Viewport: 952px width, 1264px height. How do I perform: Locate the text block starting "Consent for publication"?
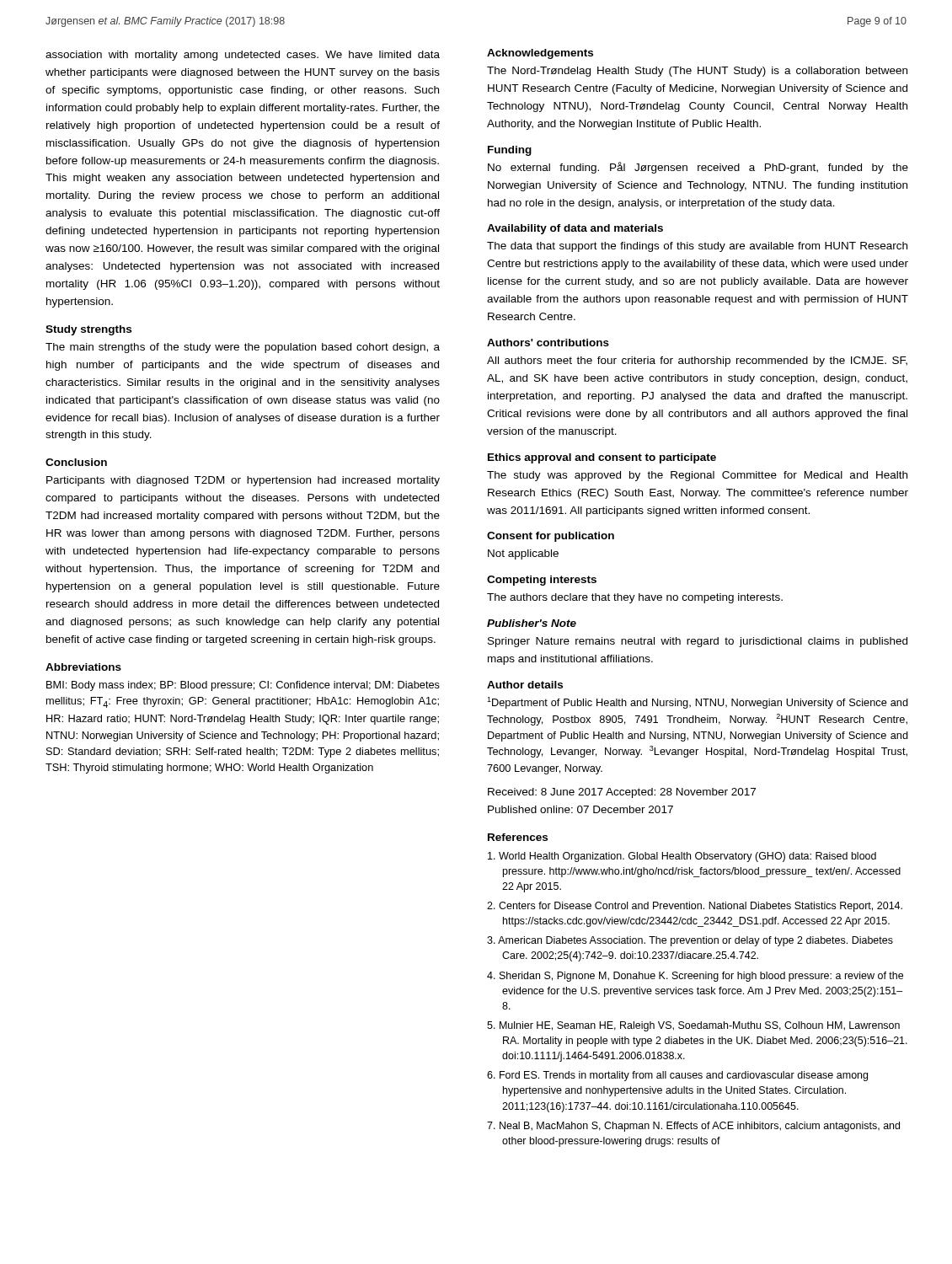551,536
